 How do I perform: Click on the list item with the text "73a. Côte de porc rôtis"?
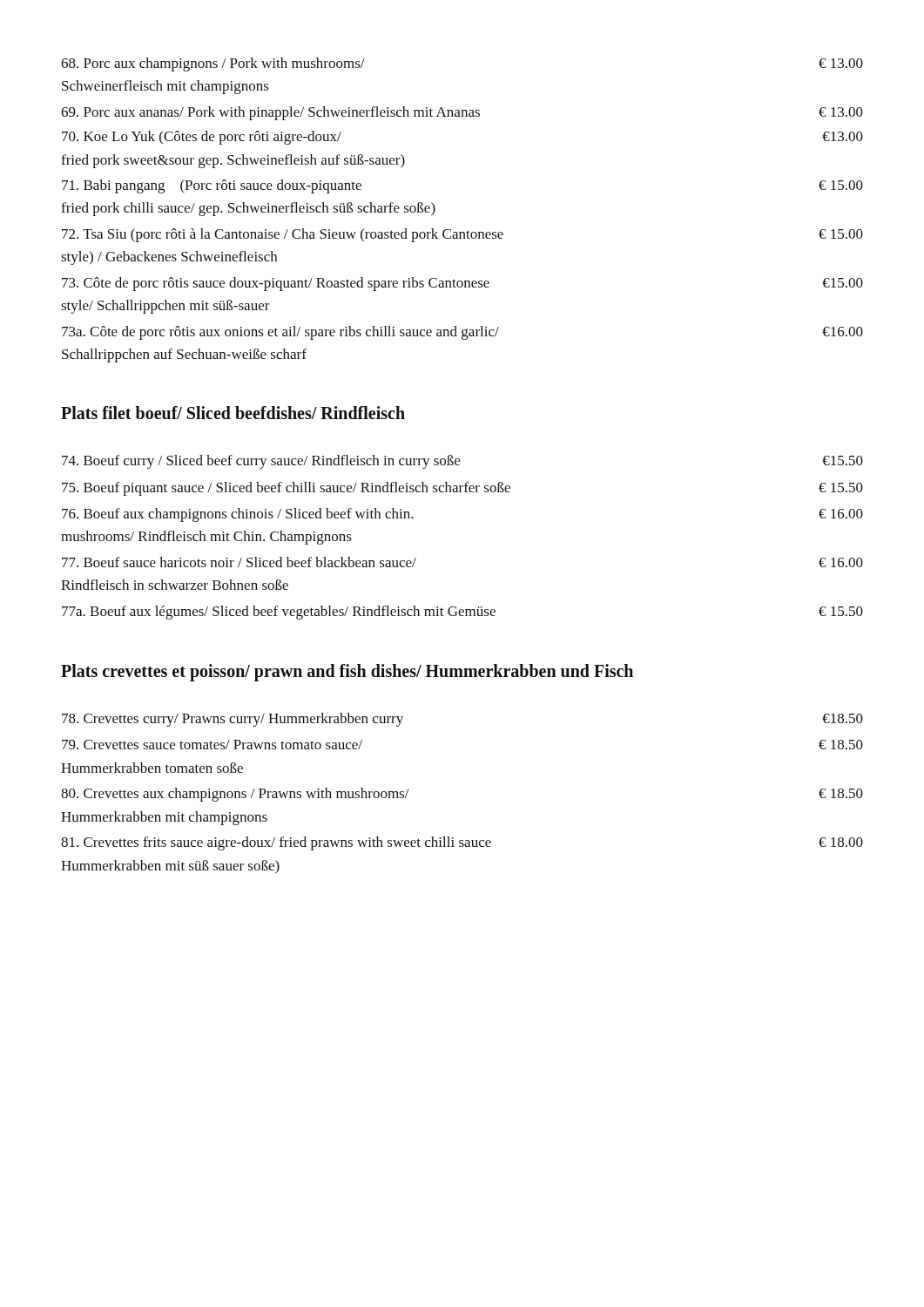click(462, 343)
